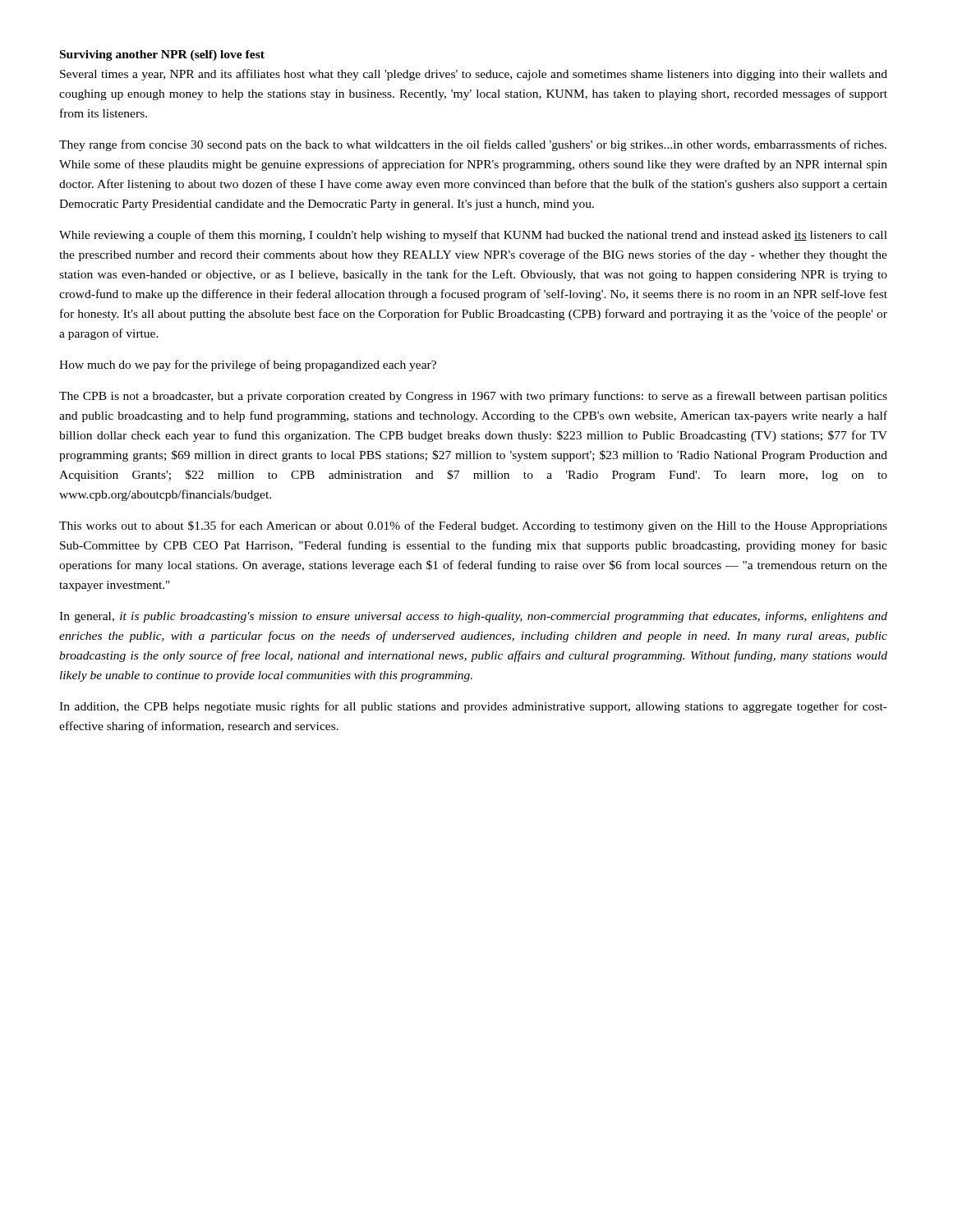Locate the block of text that opens with "This works out to"
Image resolution: width=953 pixels, height=1232 pixels.
[473, 555]
